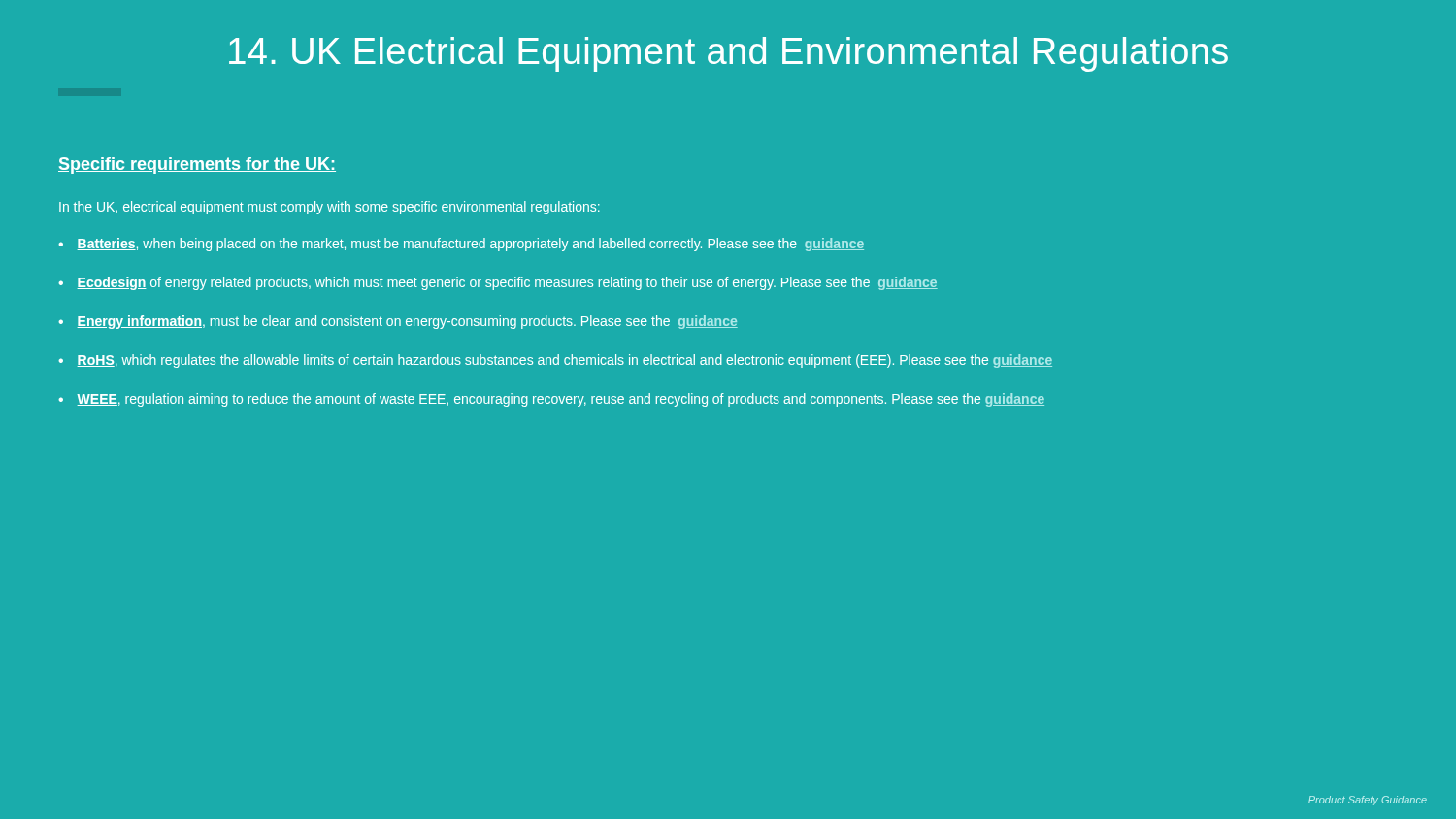
Task: Where is the passage that starts "• RoHS, which regulates the"?
Action: pyautogui.click(x=555, y=361)
